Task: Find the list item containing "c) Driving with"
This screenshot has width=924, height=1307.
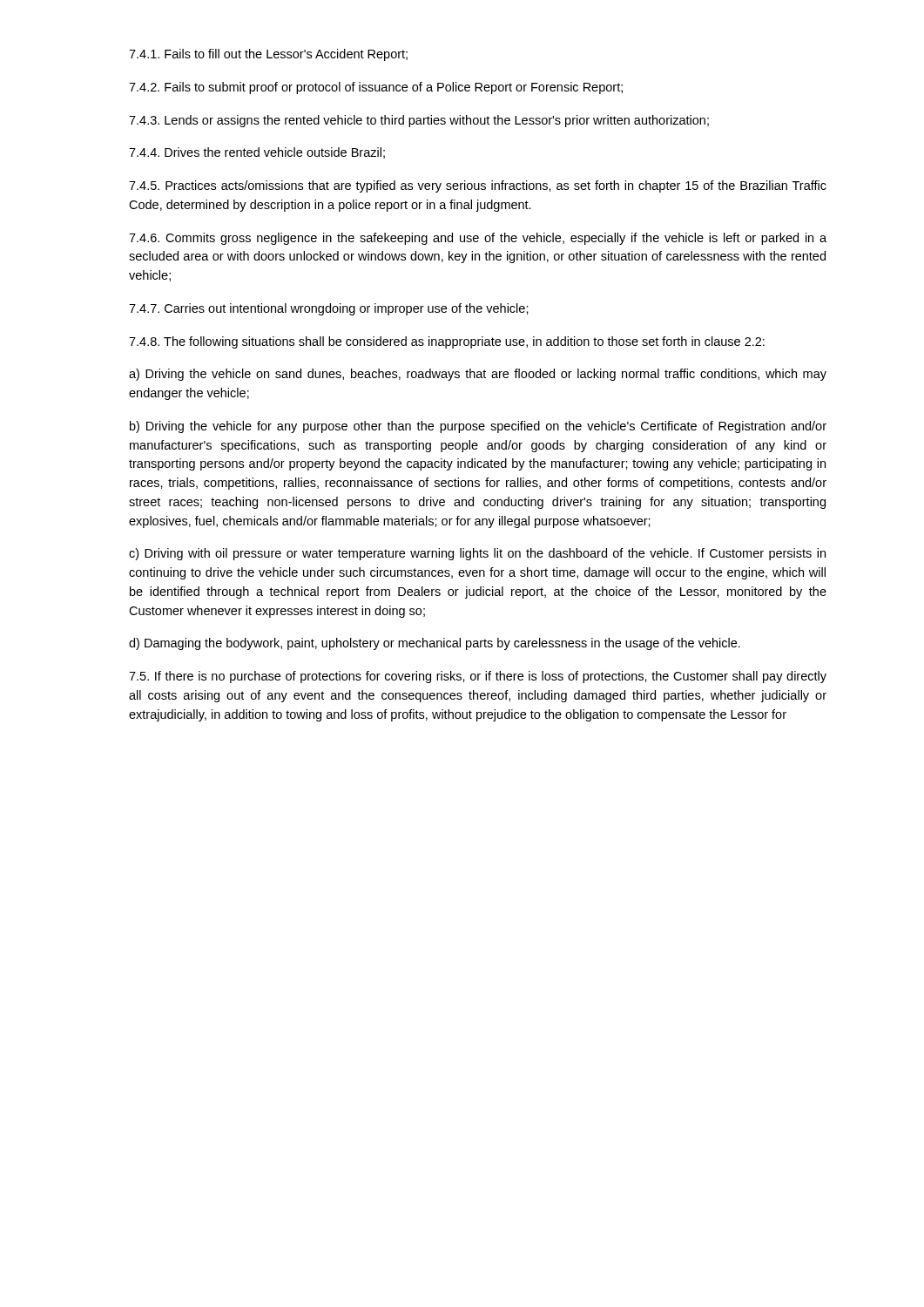Action: [x=478, y=582]
